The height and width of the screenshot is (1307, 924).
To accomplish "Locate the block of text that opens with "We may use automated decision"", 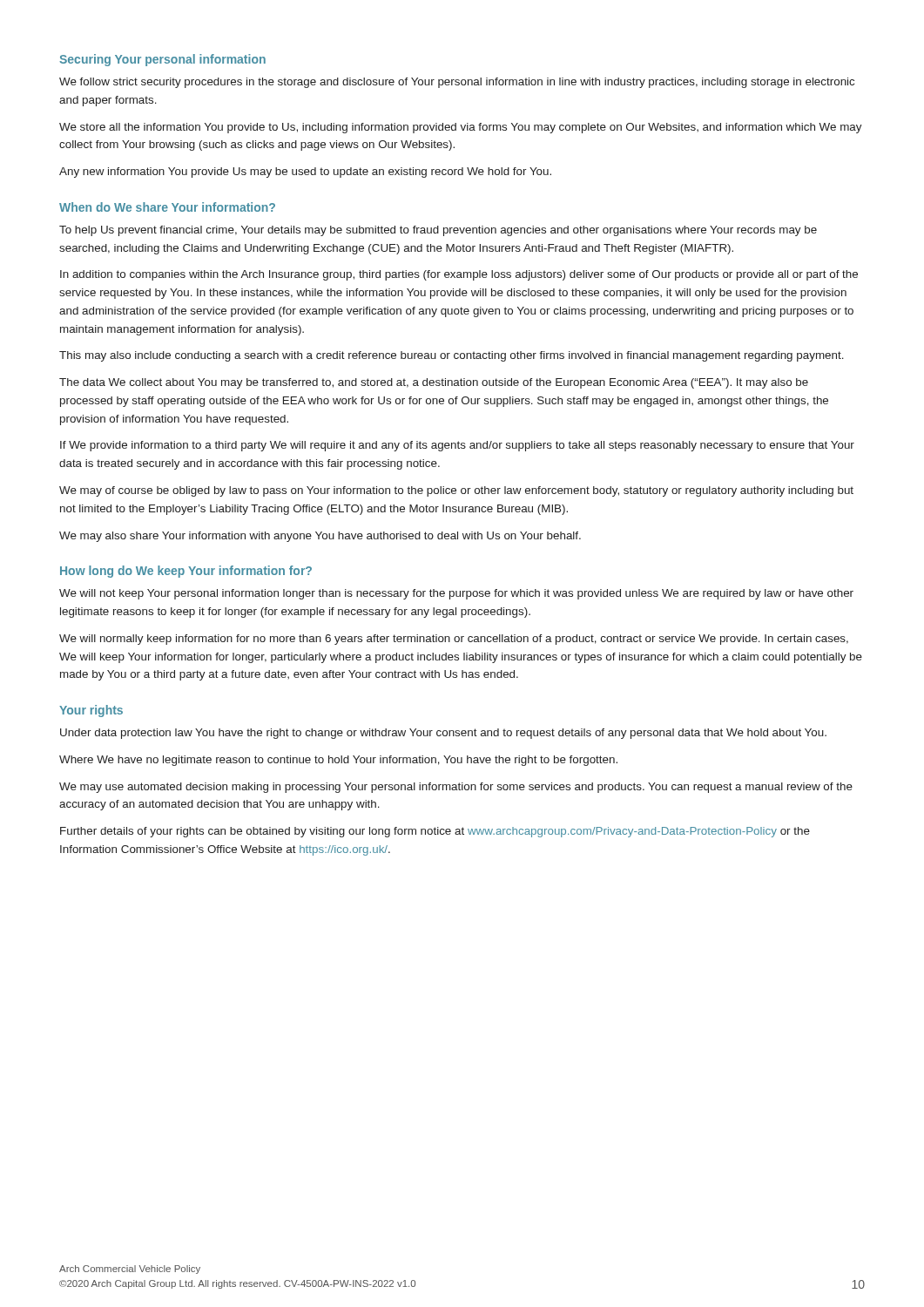I will click(456, 795).
